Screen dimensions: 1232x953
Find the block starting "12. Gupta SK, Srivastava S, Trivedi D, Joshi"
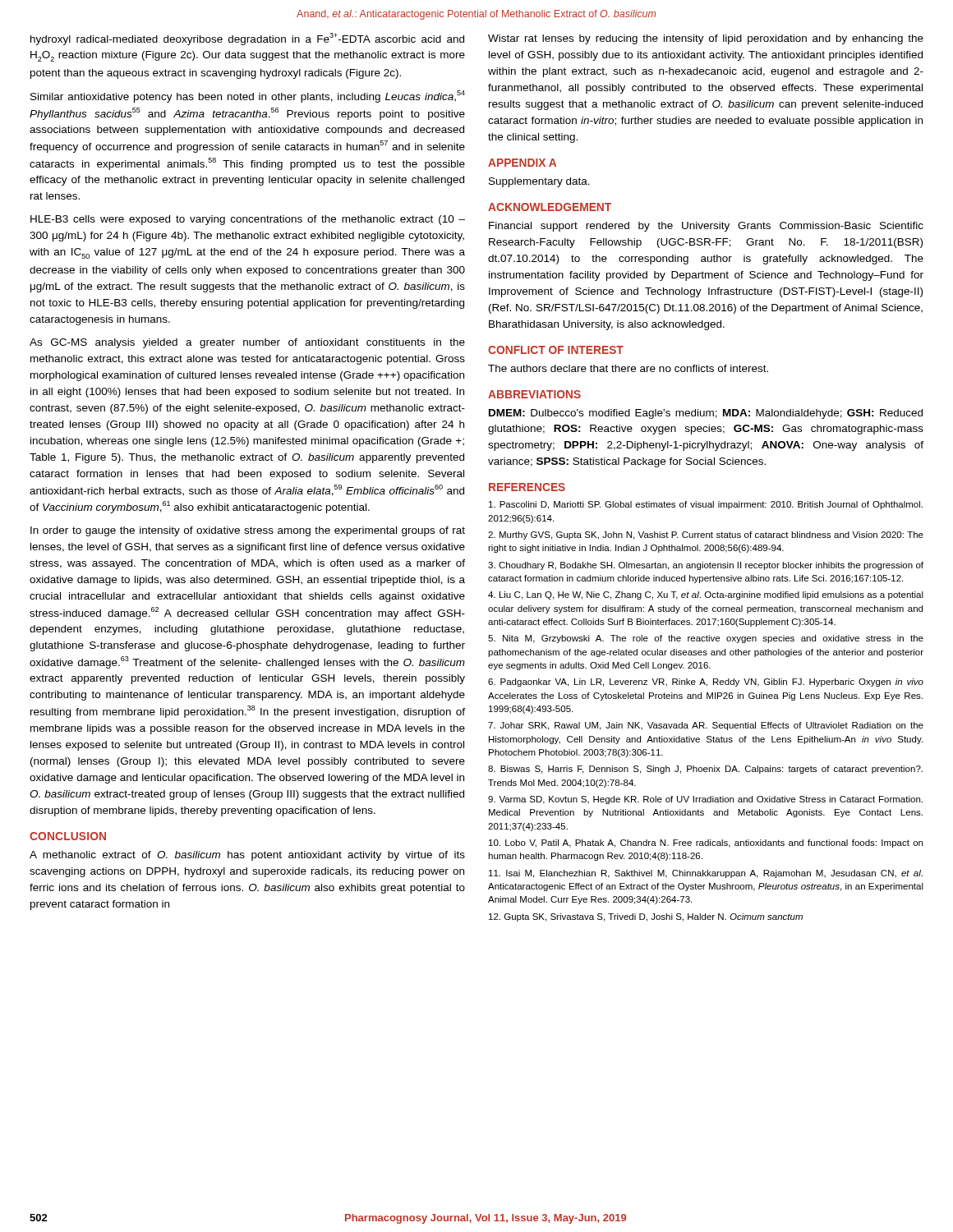646,916
